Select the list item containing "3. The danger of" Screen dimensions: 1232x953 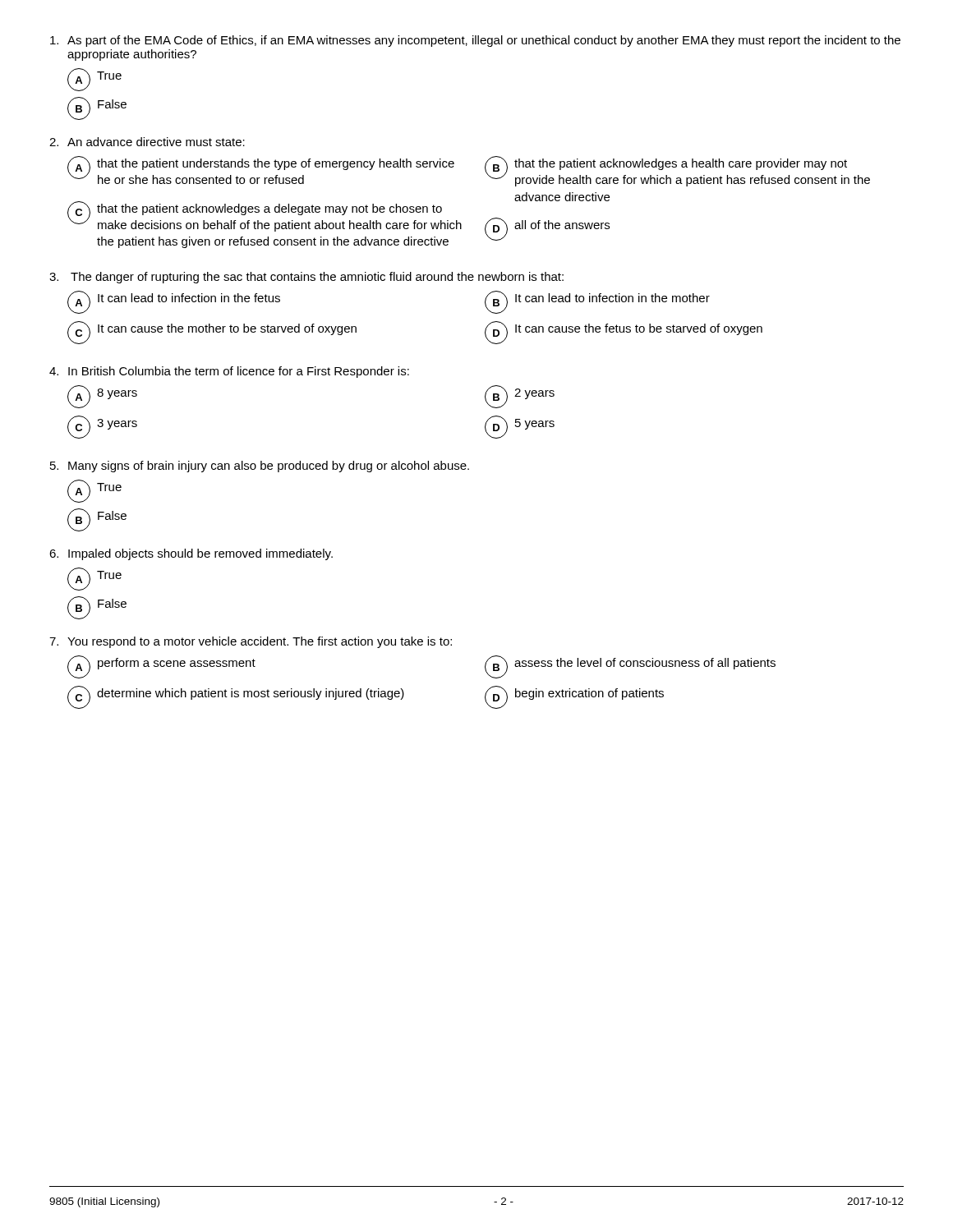476,309
